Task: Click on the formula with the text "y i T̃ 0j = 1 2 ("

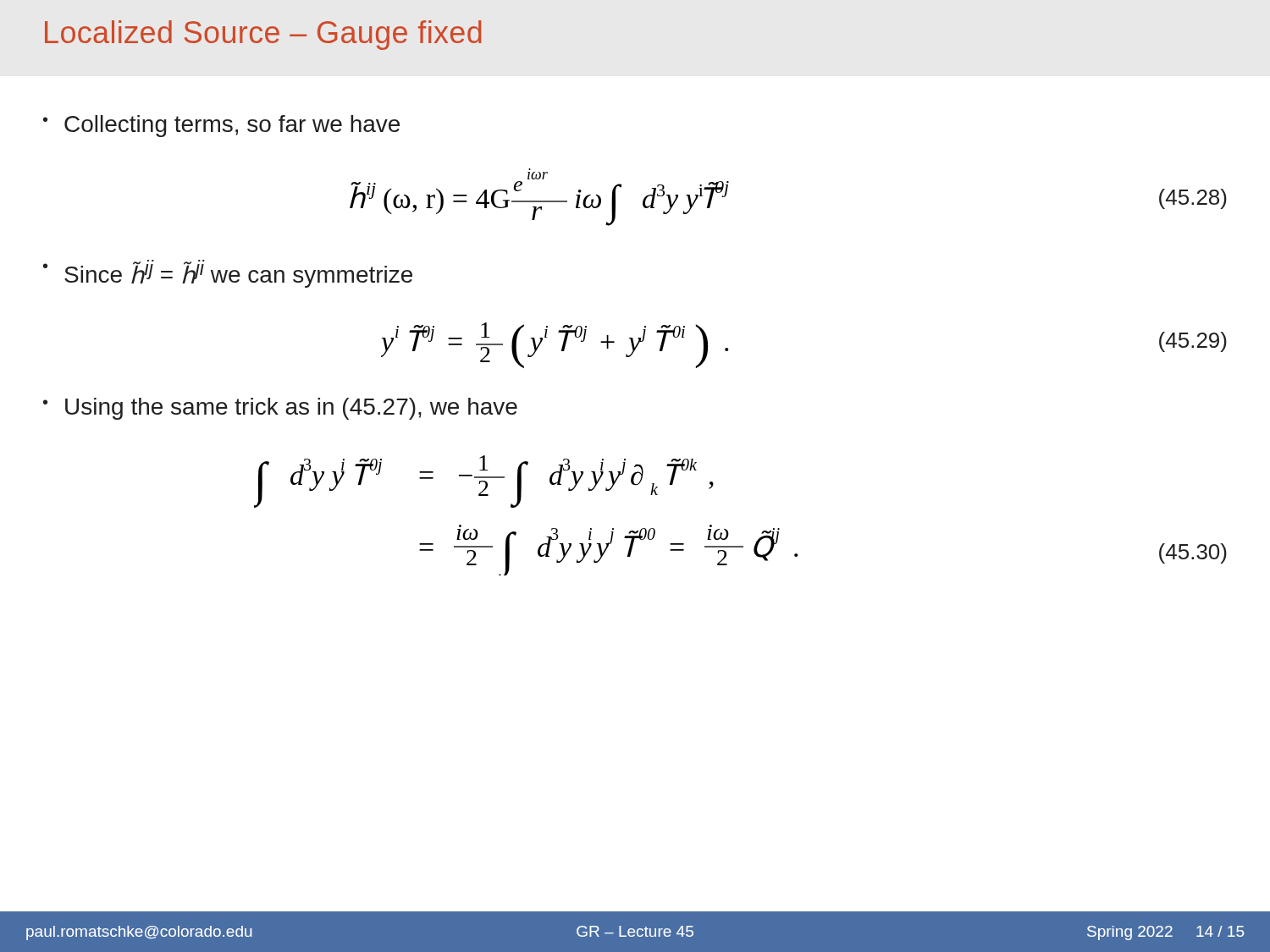Action: click(566, 343)
